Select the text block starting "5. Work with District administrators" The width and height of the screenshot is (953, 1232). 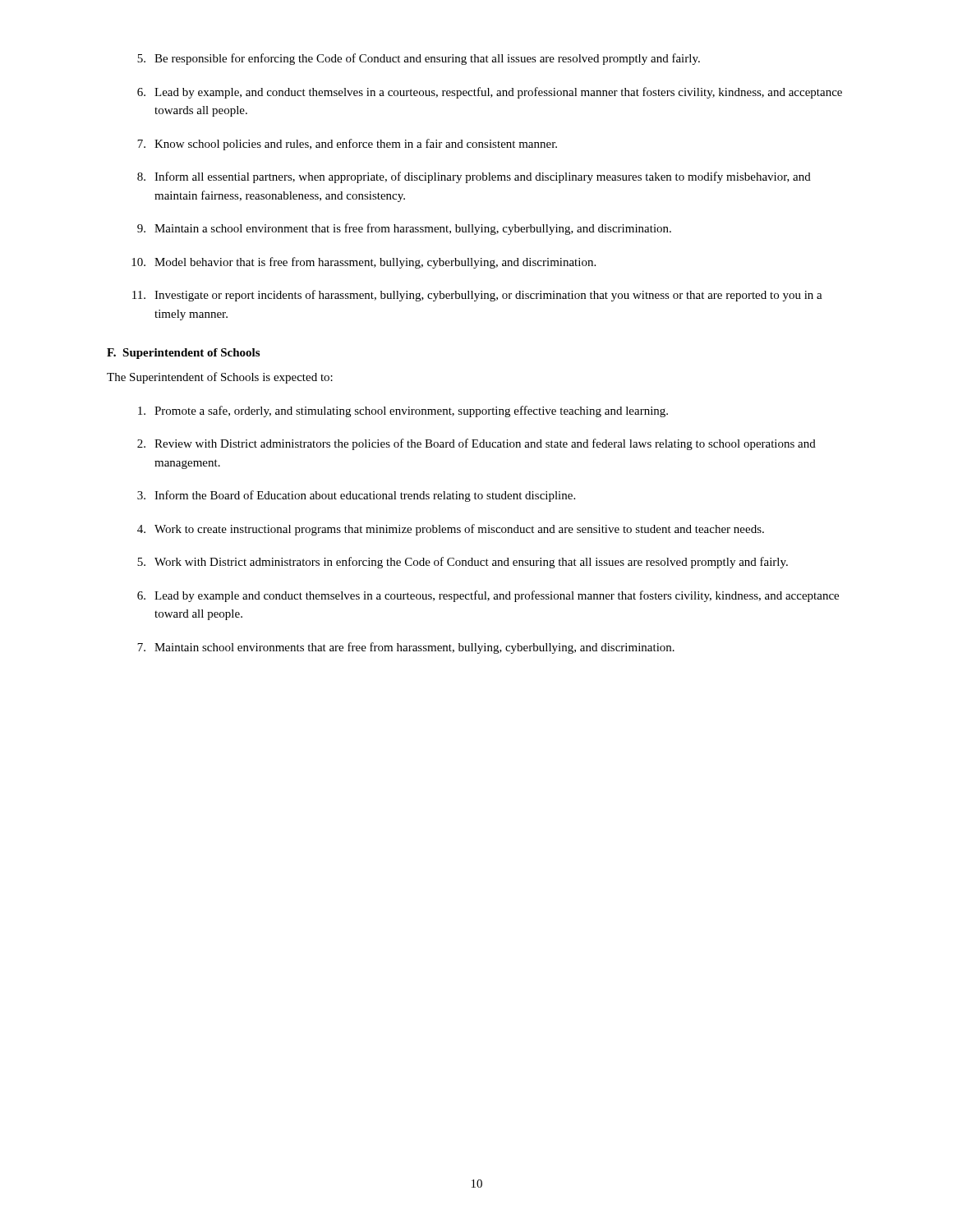coord(476,562)
